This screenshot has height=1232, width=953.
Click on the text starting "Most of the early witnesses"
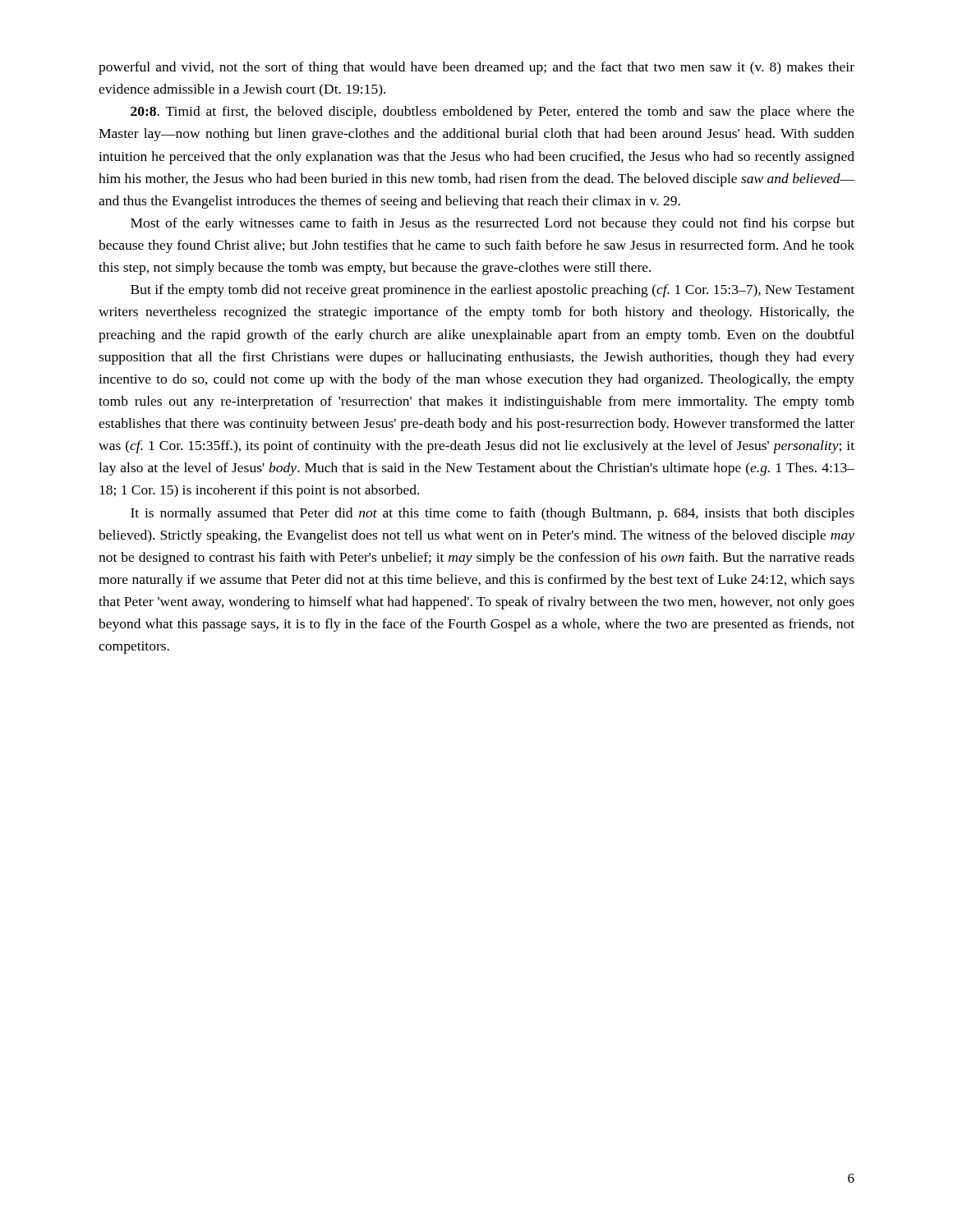click(476, 245)
